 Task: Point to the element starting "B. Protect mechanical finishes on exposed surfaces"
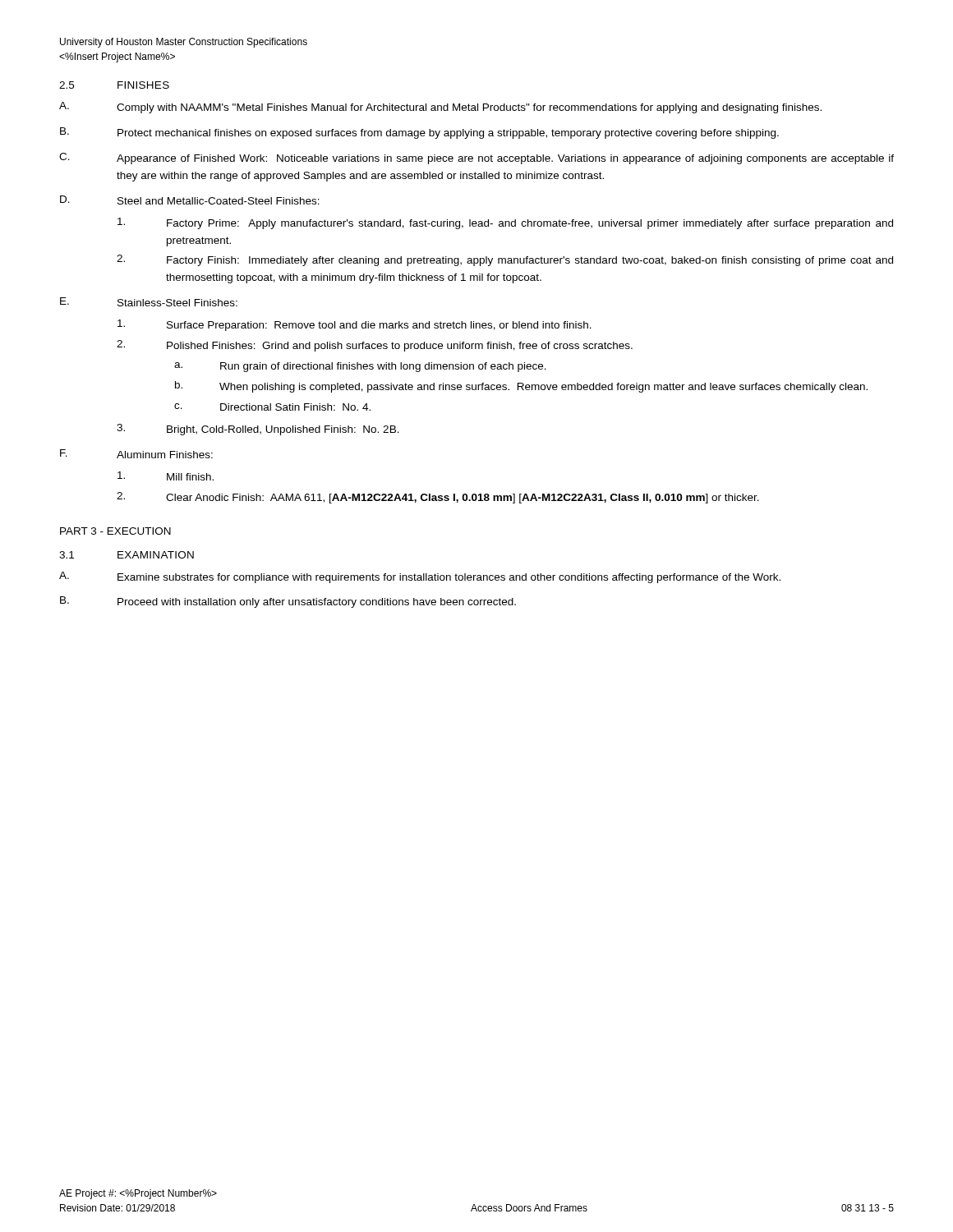click(476, 133)
